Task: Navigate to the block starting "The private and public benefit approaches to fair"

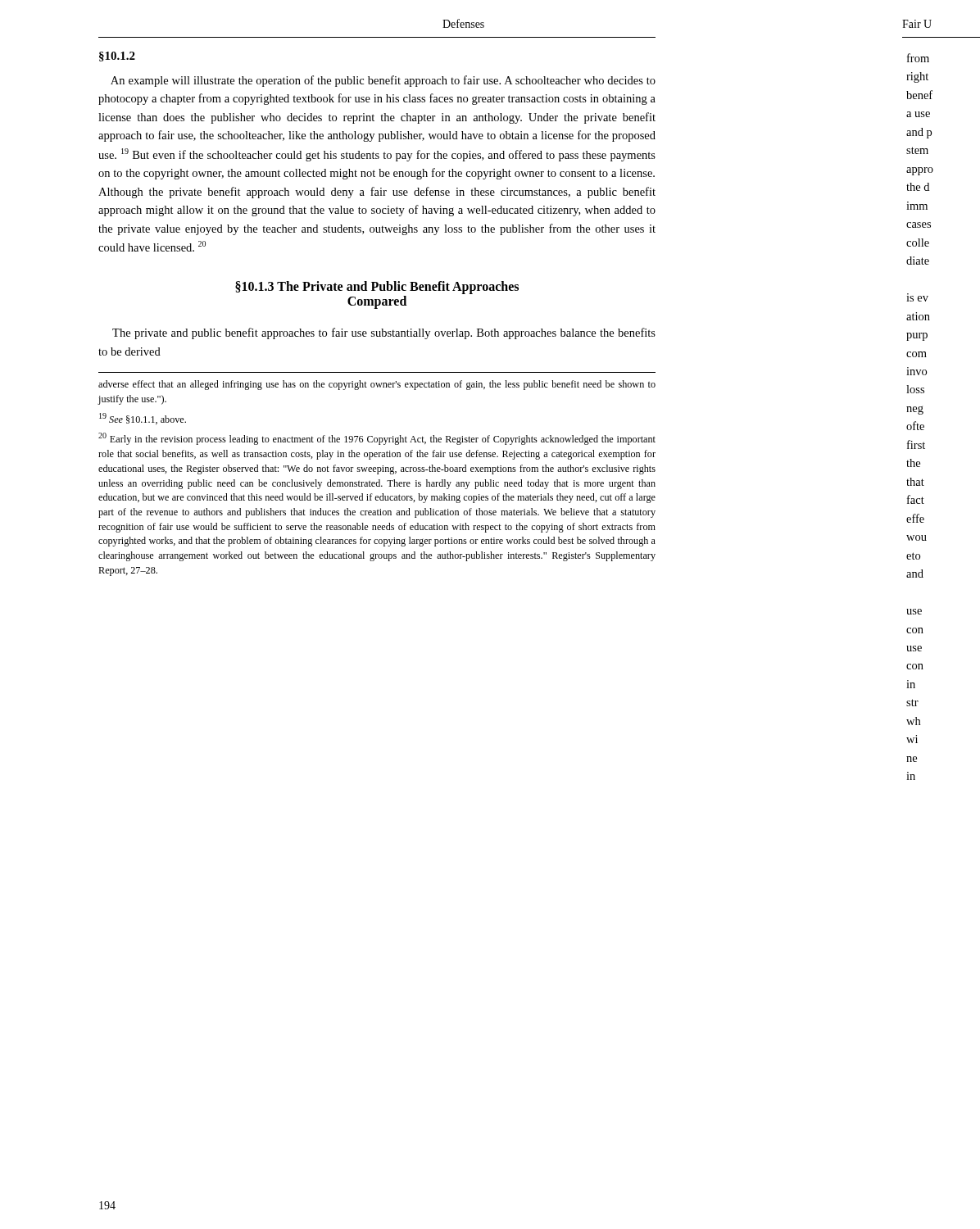Action: 377,342
